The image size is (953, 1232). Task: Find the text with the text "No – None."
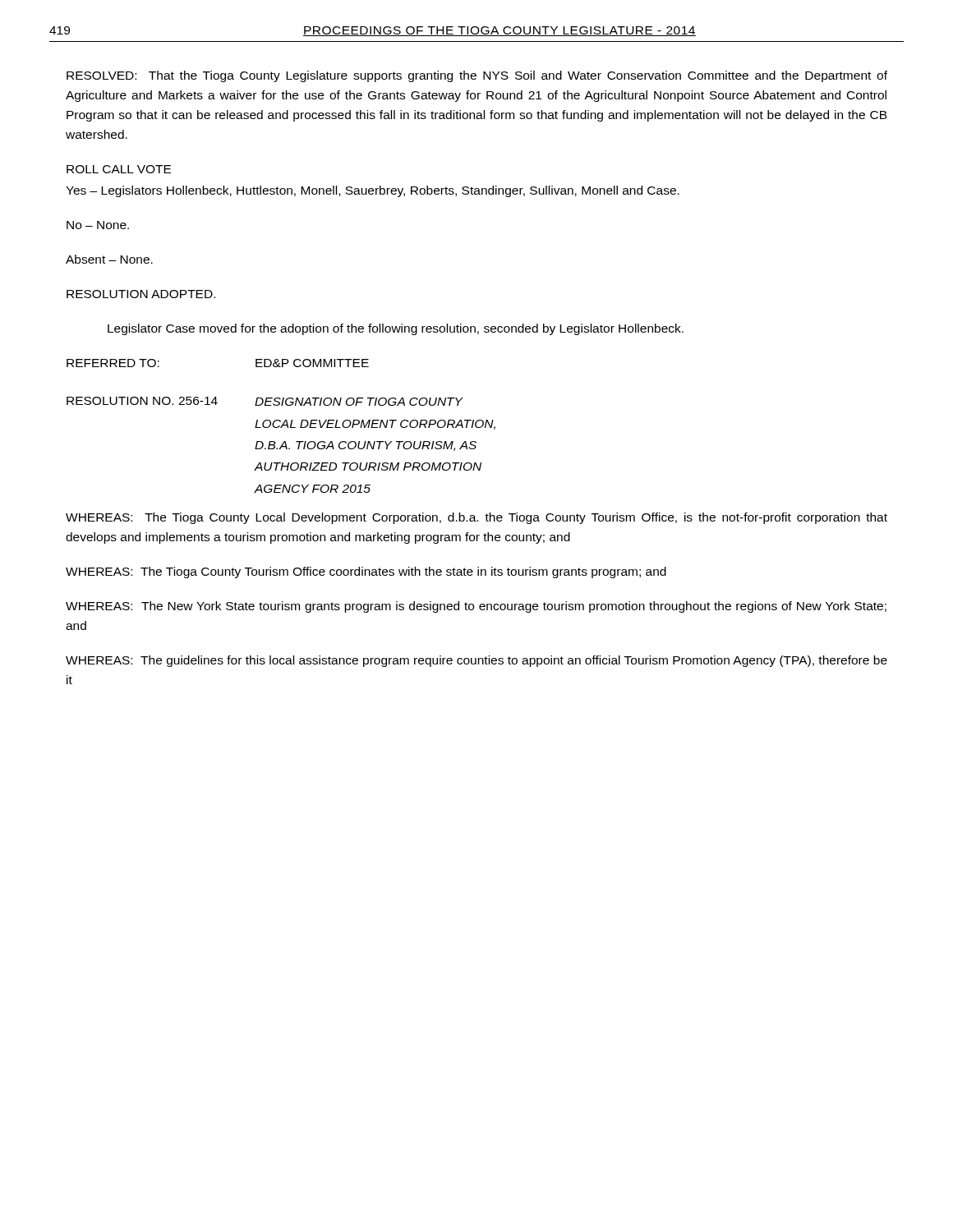[x=98, y=225]
